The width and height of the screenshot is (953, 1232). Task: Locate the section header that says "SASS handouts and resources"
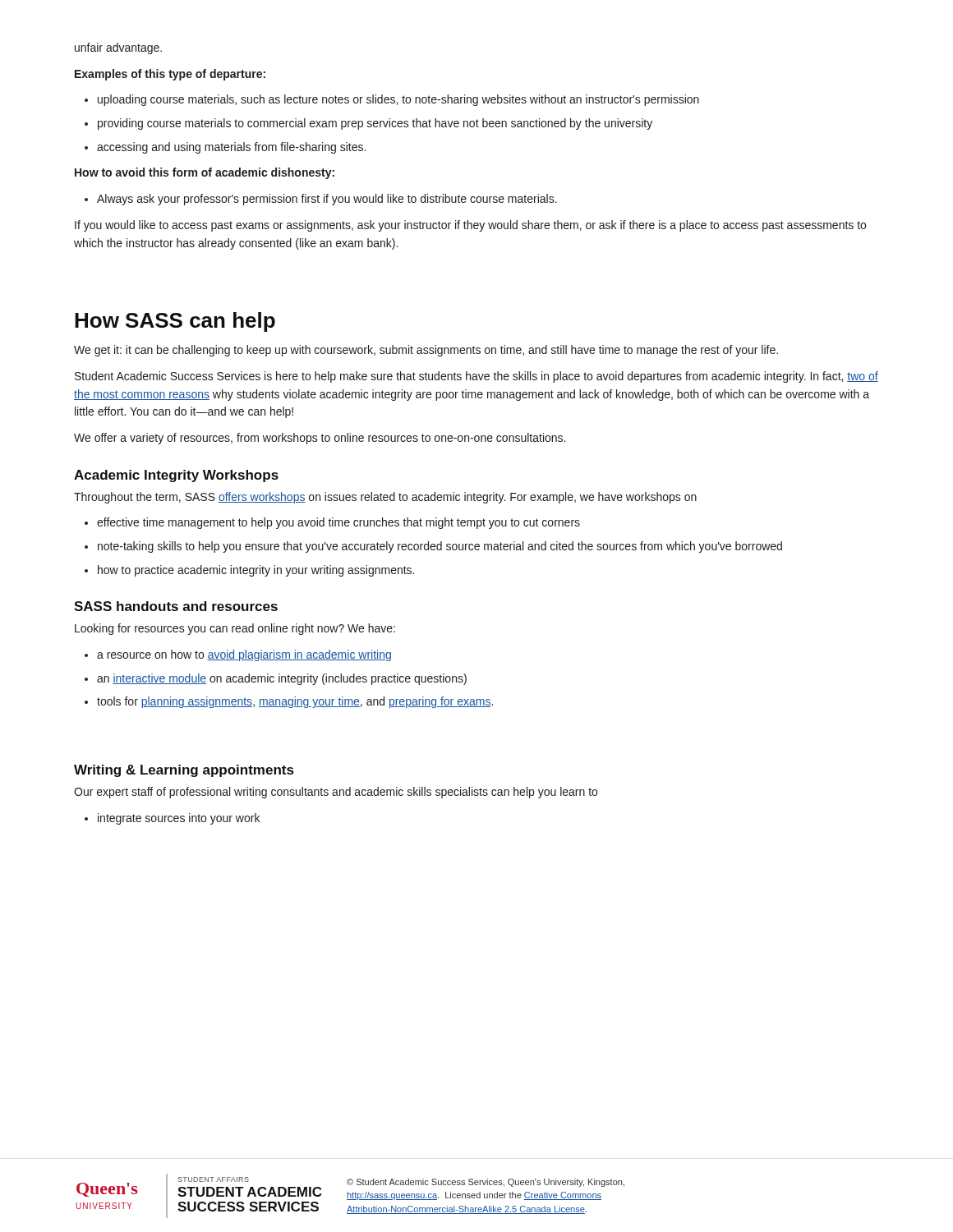tap(176, 607)
